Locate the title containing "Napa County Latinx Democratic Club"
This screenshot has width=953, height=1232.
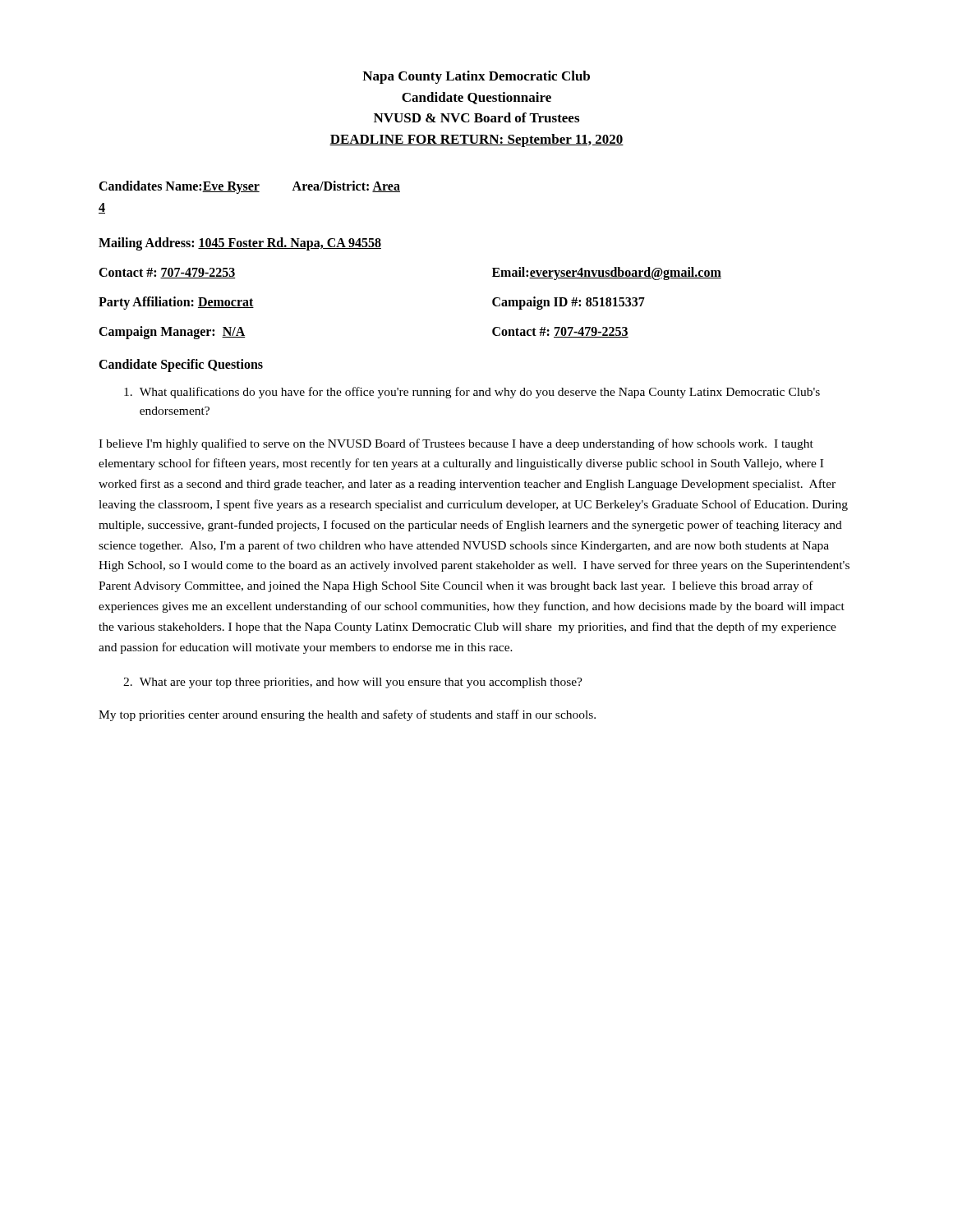coord(476,108)
